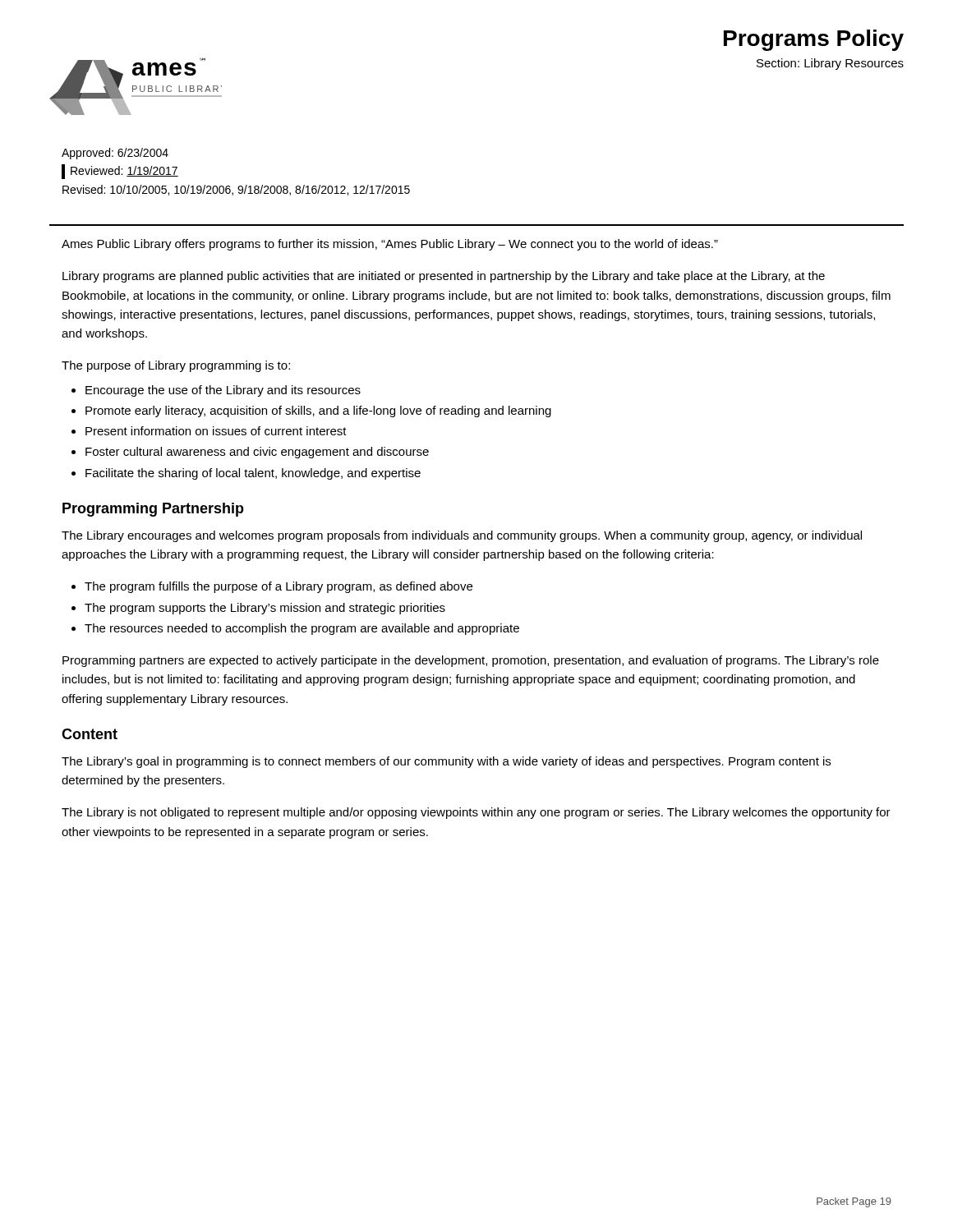The image size is (953, 1232).
Task: Find the list item that says "The program fulfills the"
Action: pos(279,586)
